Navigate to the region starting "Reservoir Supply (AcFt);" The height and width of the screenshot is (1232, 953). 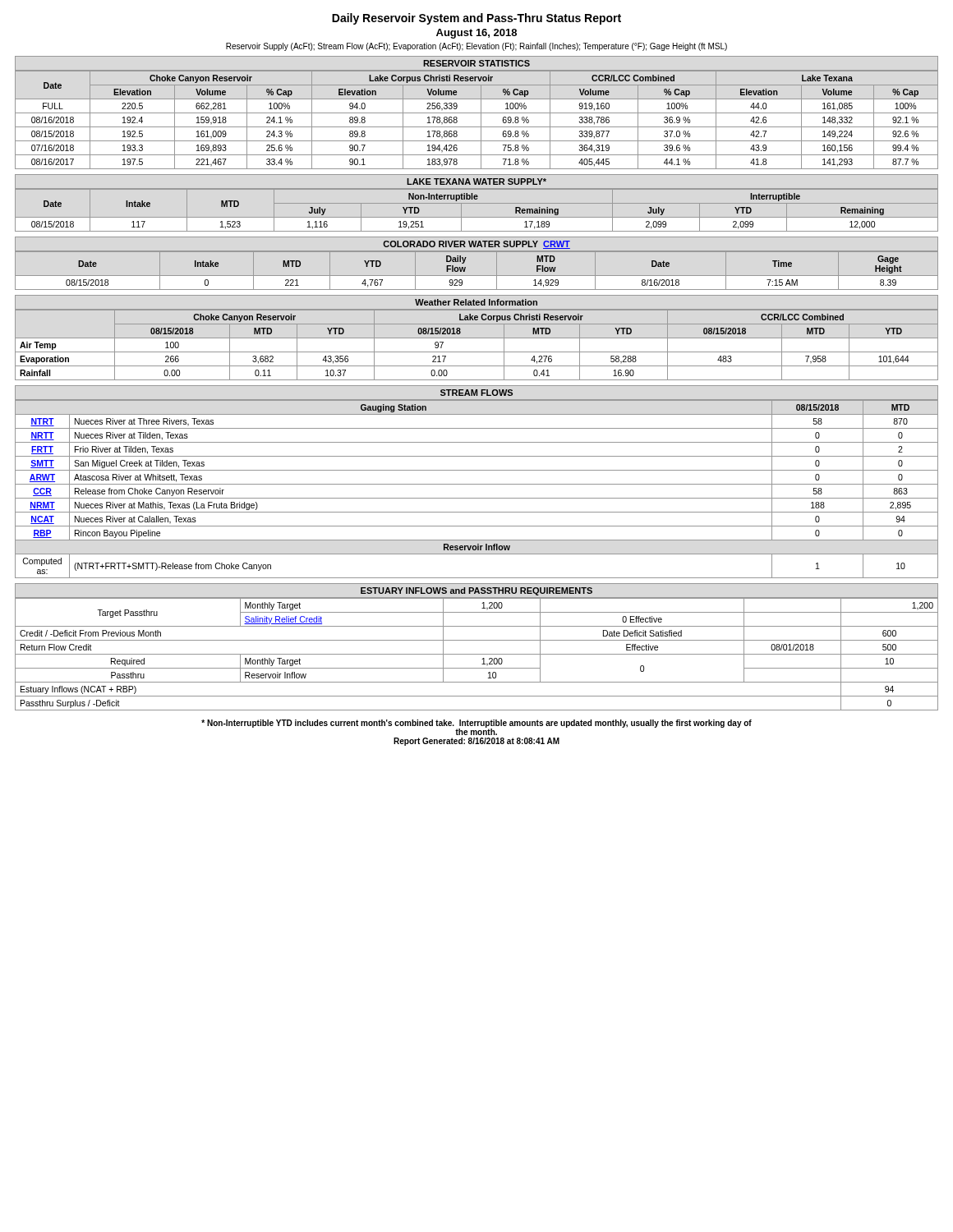pyautogui.click(x=476, y=46)
